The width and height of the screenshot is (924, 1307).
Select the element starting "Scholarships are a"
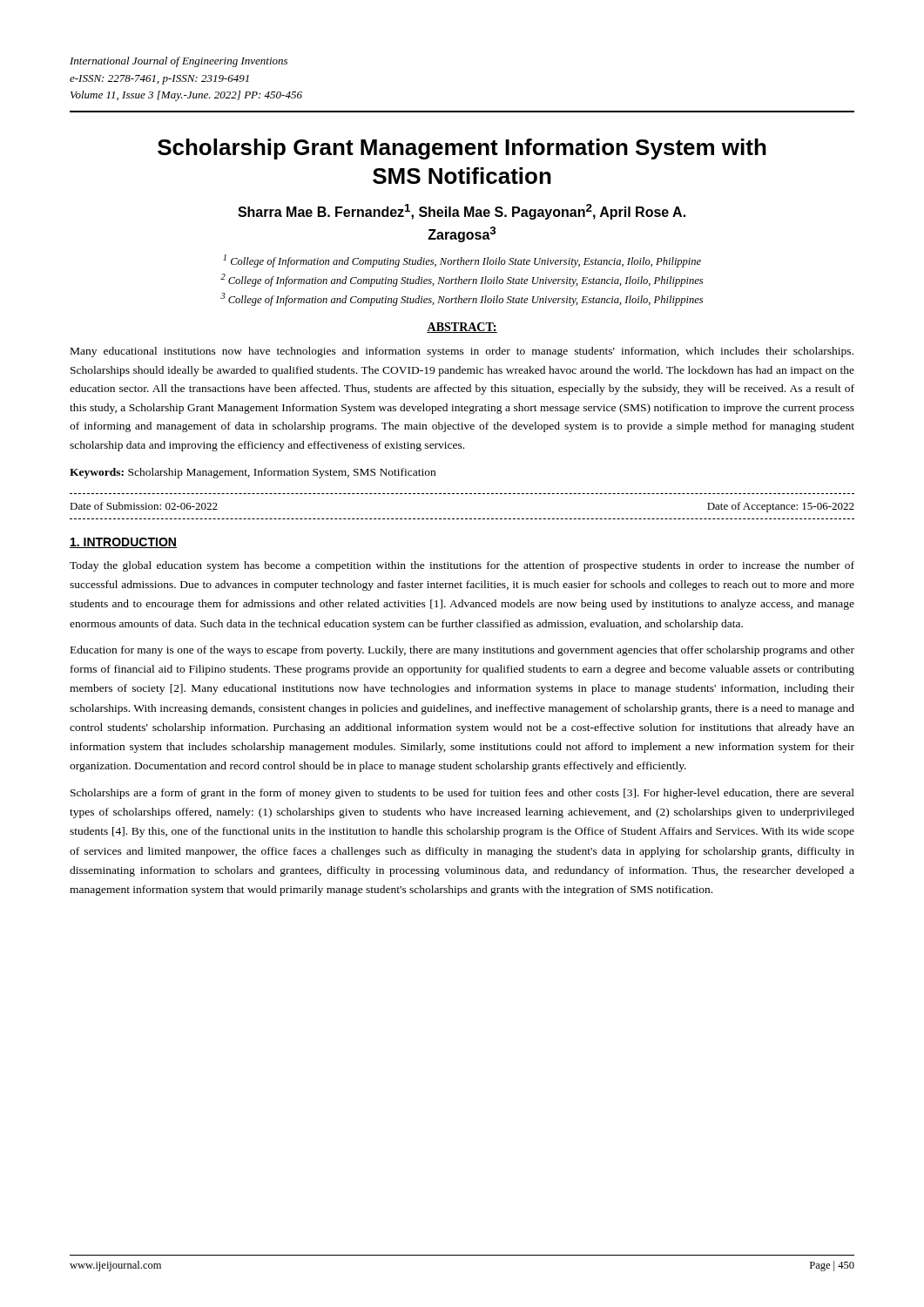(462, 841)
